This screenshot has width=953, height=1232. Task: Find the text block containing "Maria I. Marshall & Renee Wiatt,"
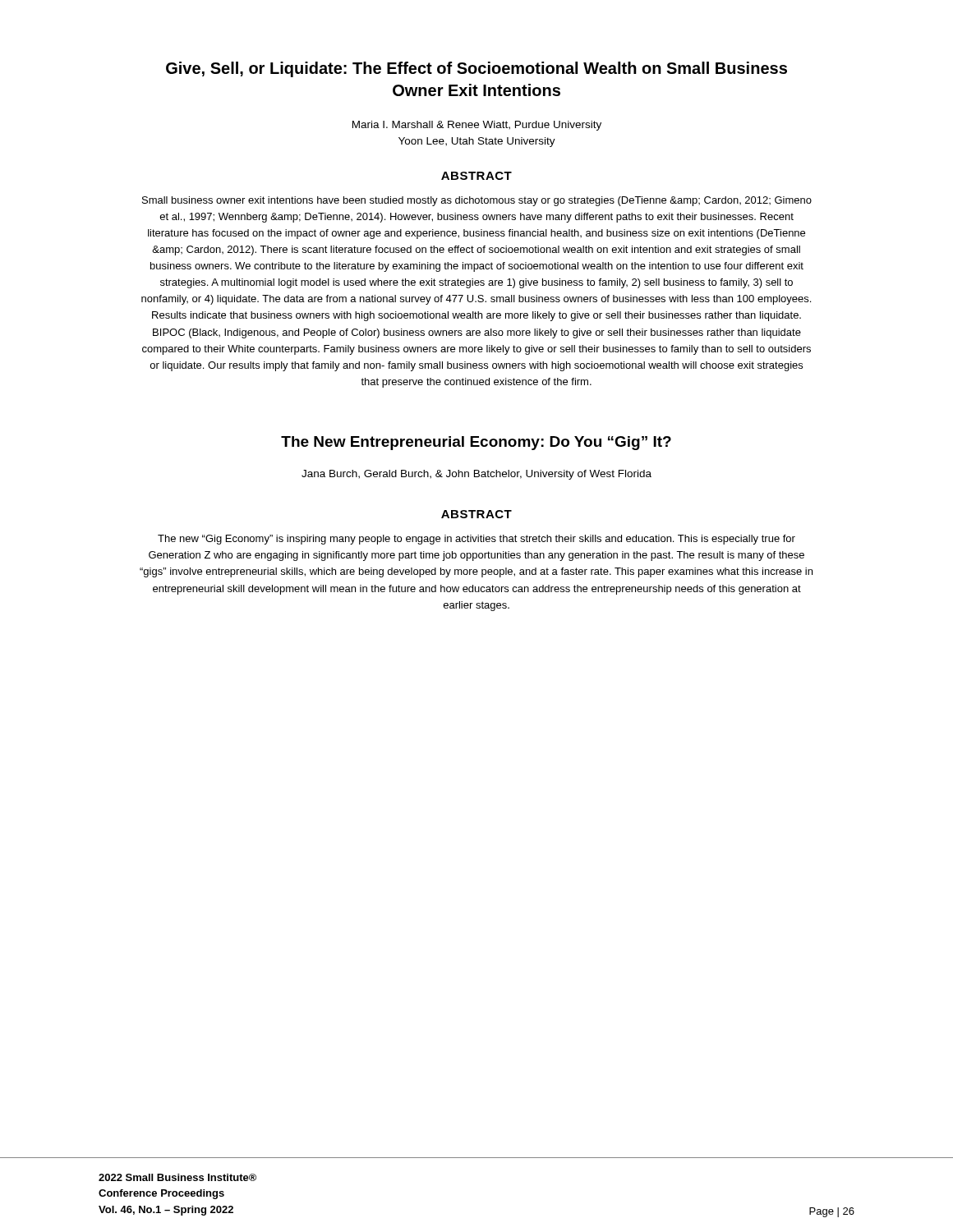click(x=476, y=133)
